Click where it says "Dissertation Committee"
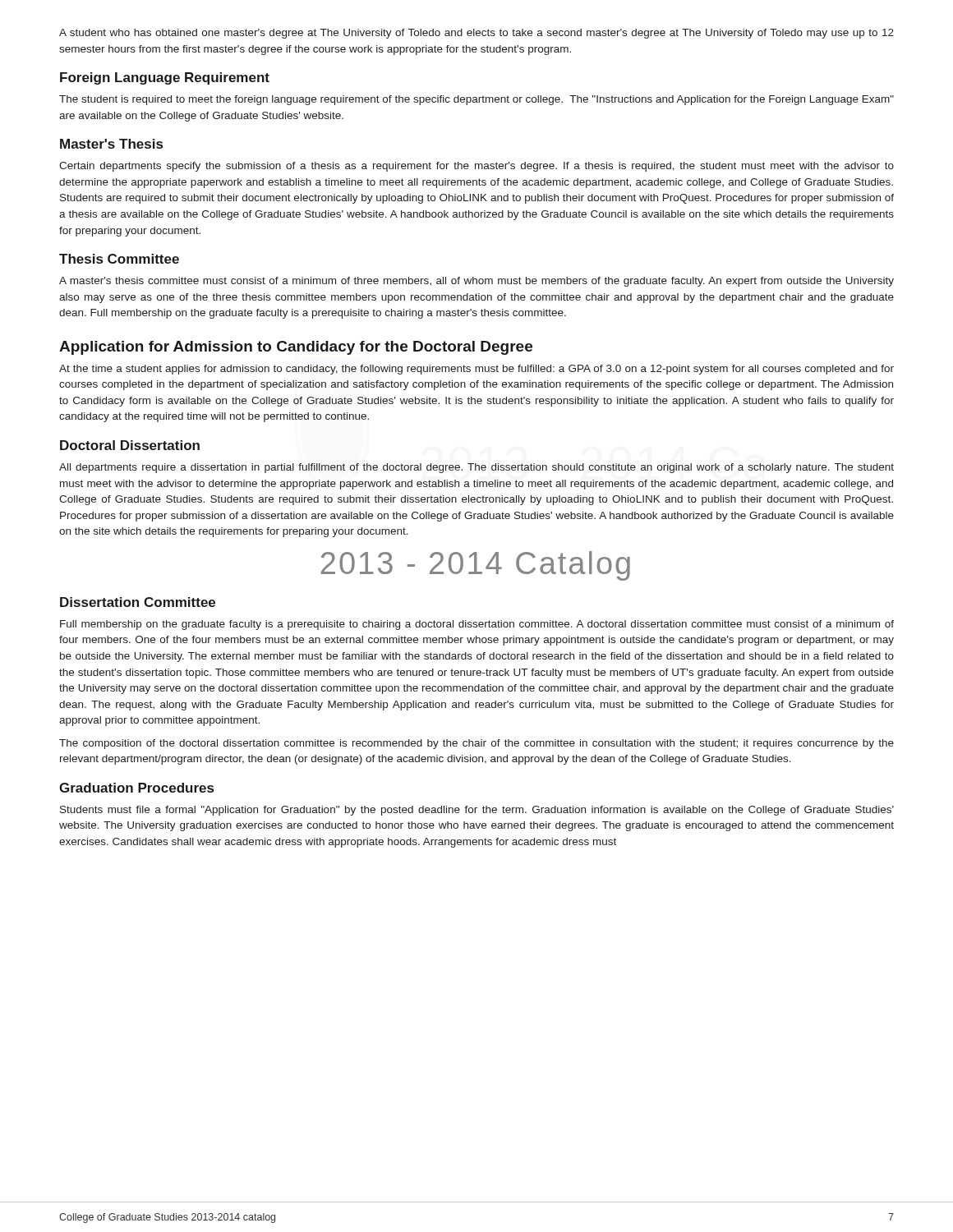This screenshot has height=1232, width=953. pos(138,602)
